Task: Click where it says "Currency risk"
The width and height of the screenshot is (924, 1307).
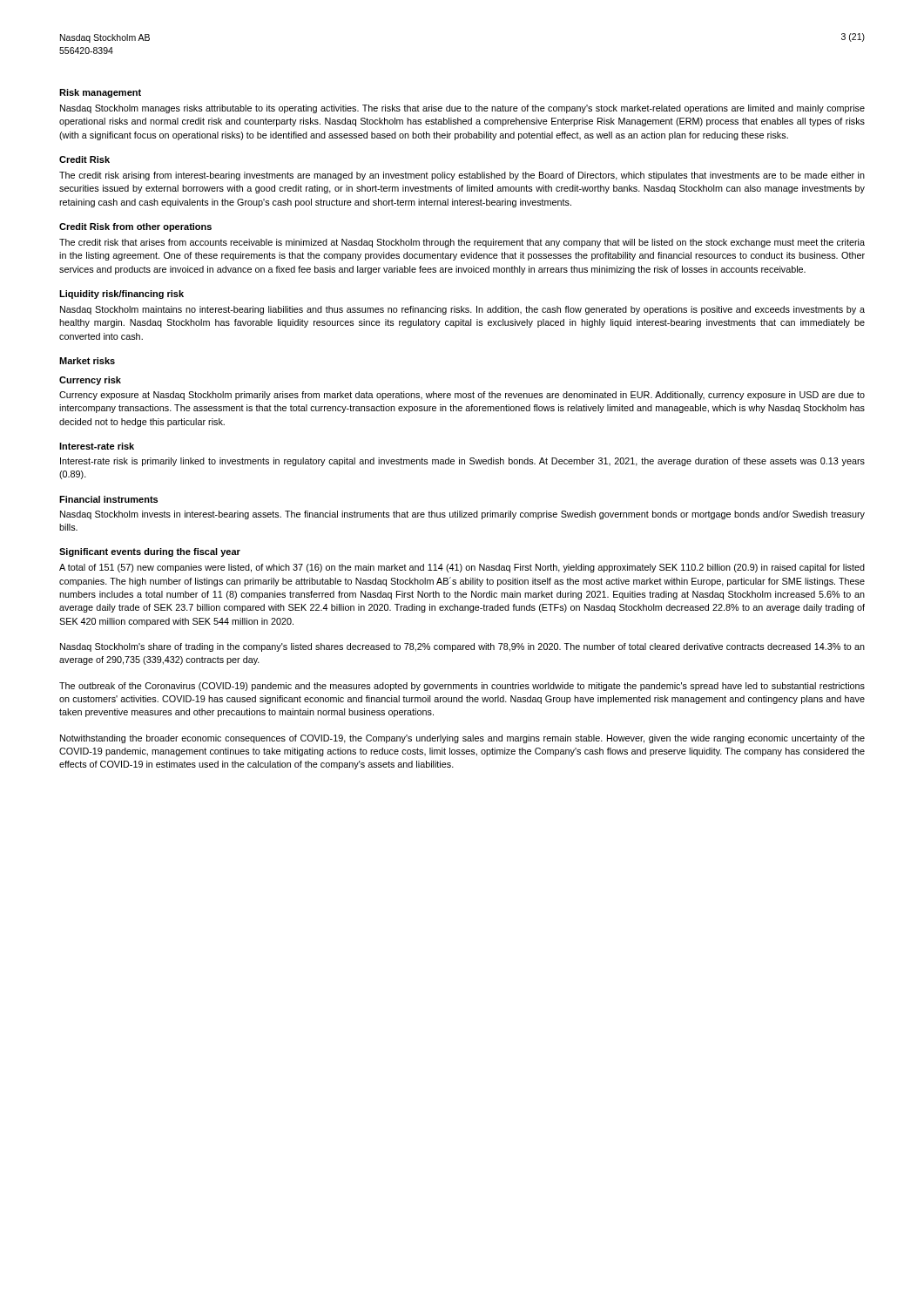Action: [90, 380]
